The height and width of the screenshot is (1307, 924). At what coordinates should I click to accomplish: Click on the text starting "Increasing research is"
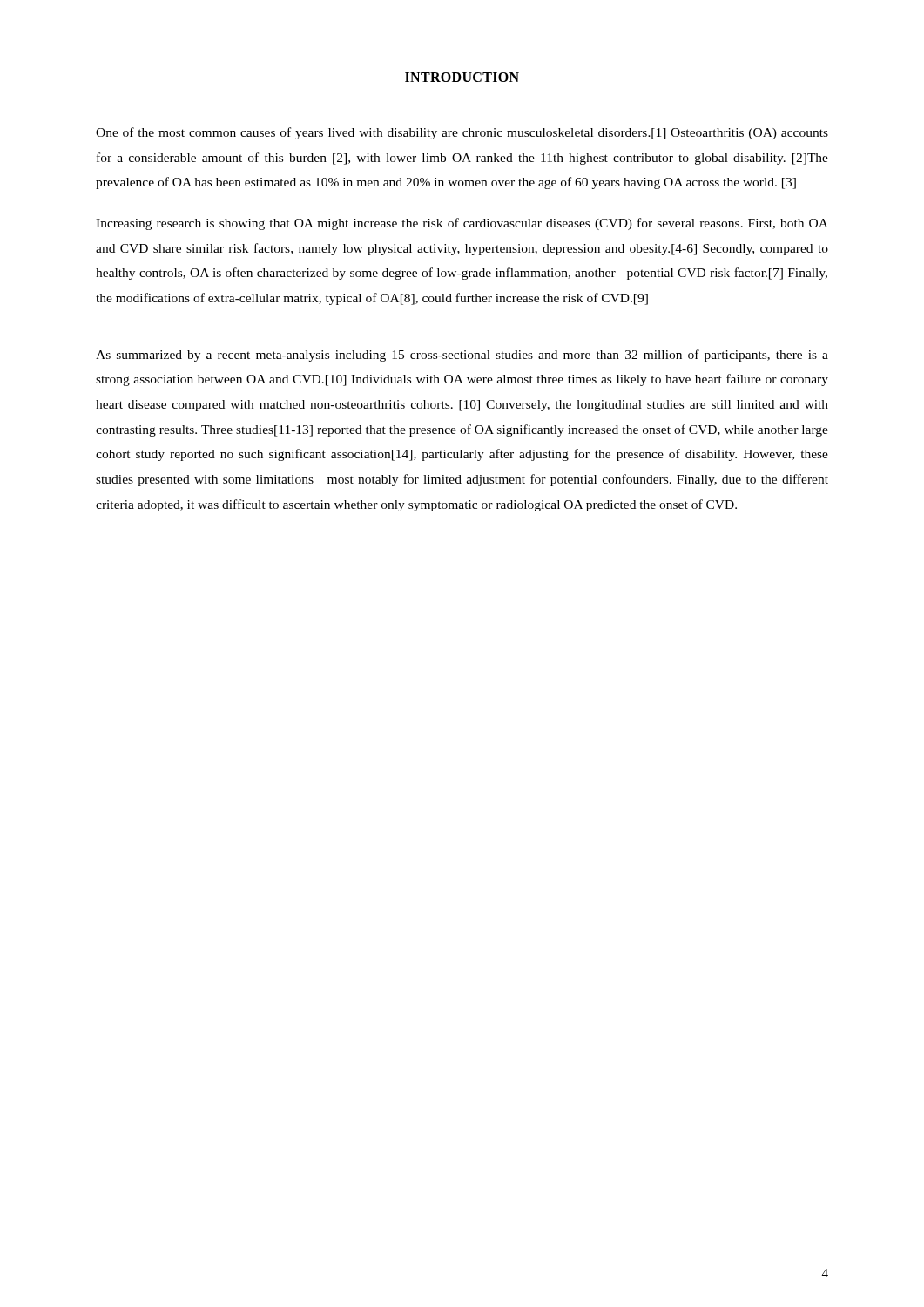(462, 260)
